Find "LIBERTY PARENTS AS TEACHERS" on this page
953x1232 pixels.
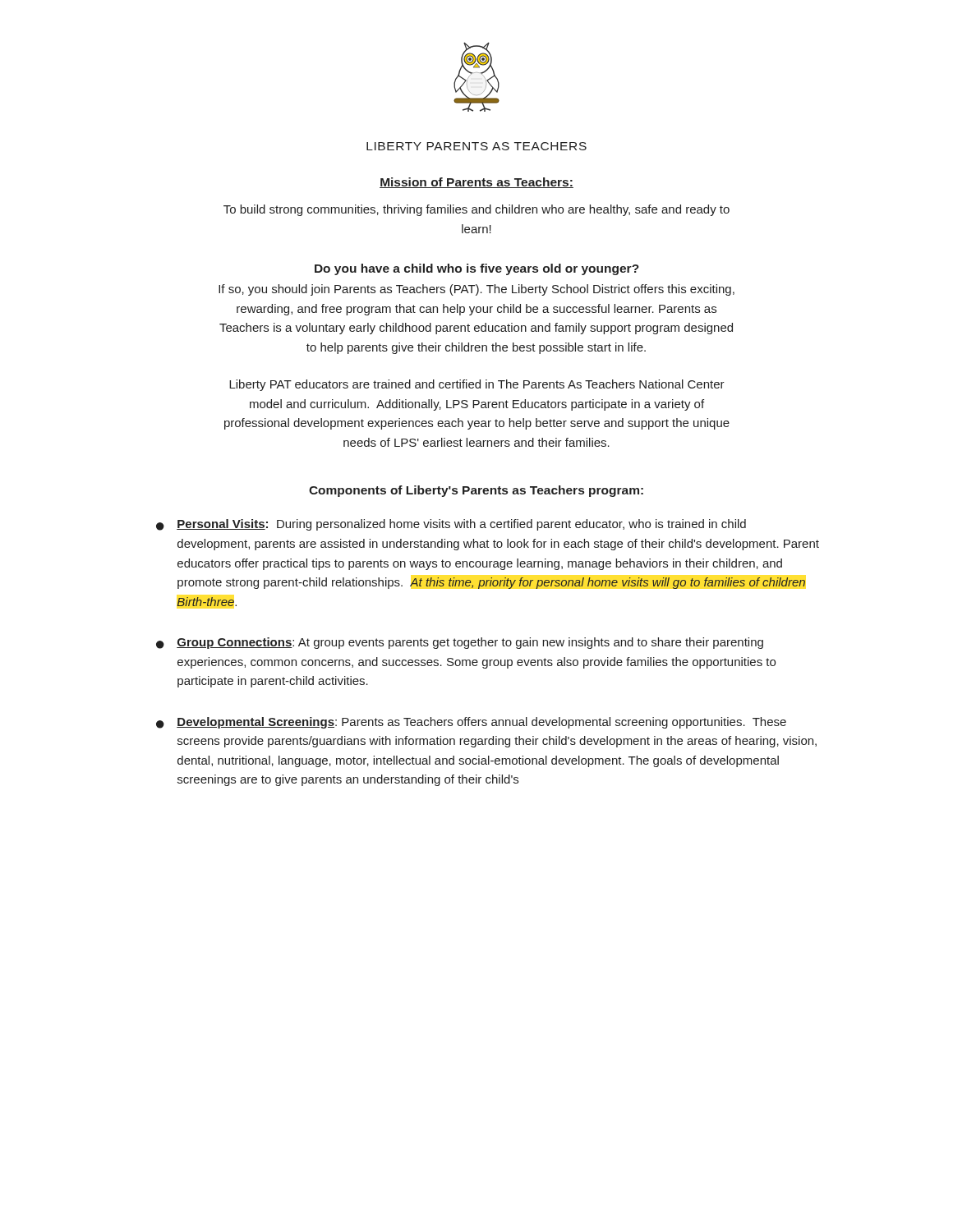pos(476,146)
